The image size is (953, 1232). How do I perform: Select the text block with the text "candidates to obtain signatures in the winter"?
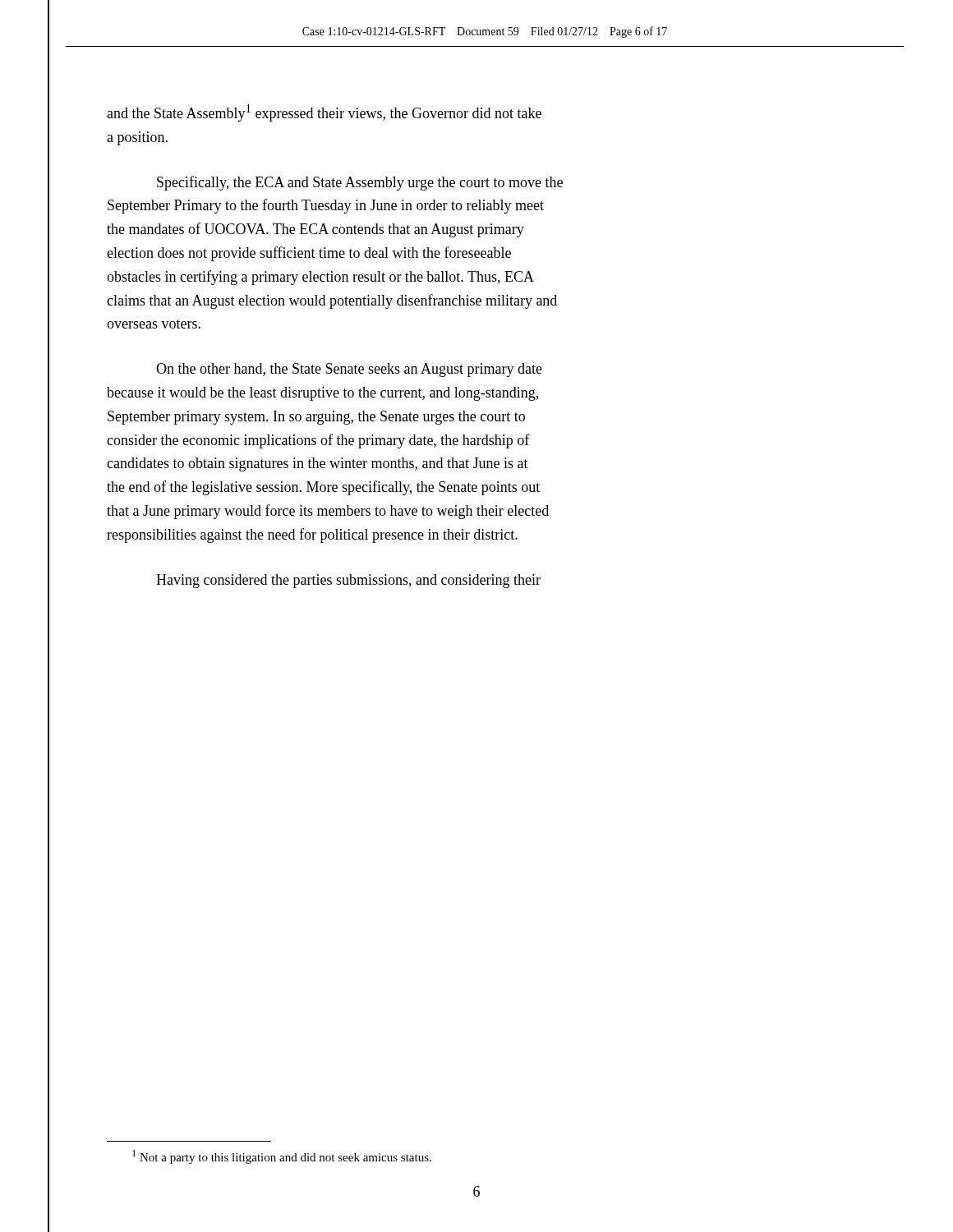click(317, 464)
